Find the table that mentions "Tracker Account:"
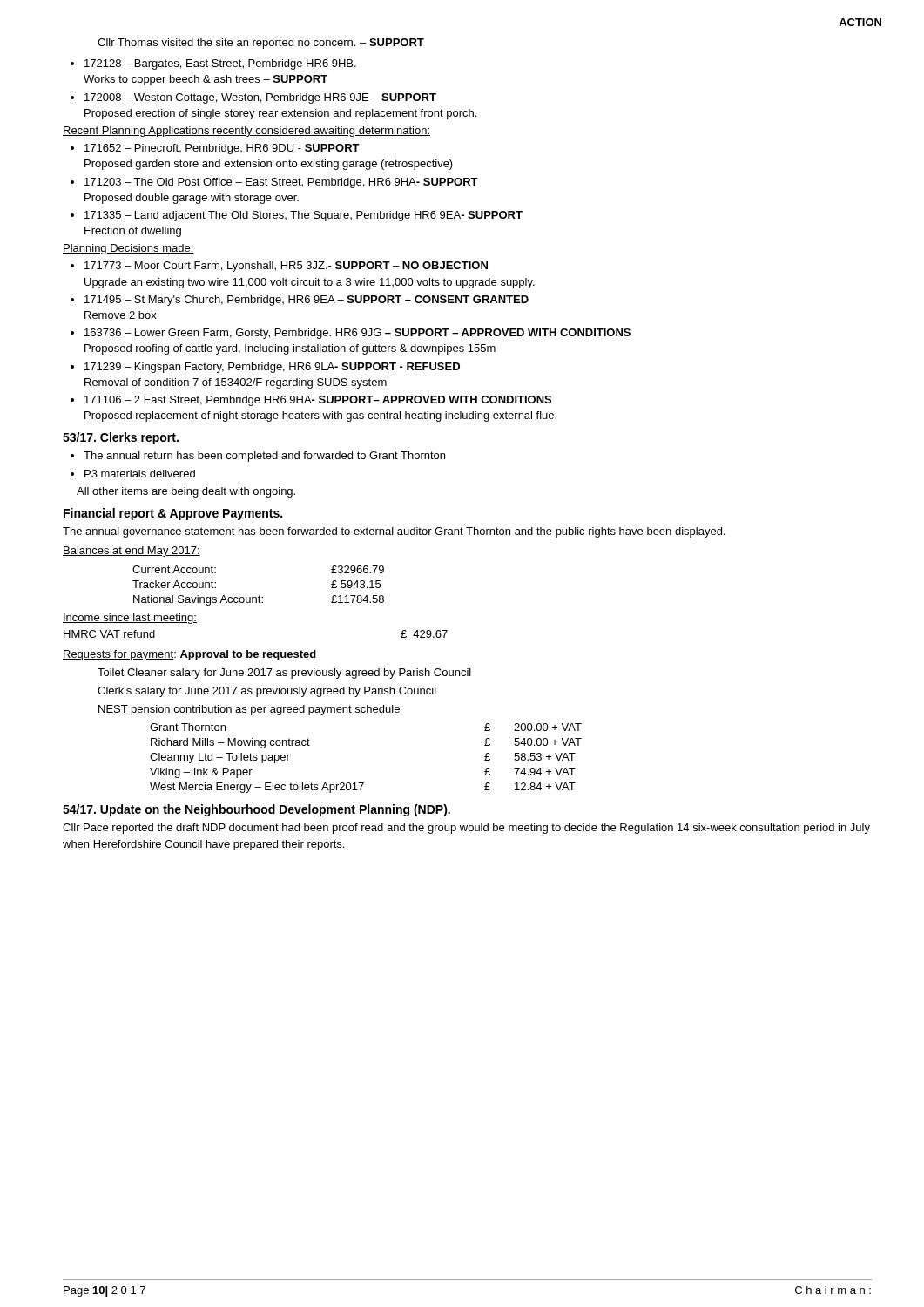 pos(467,584)
